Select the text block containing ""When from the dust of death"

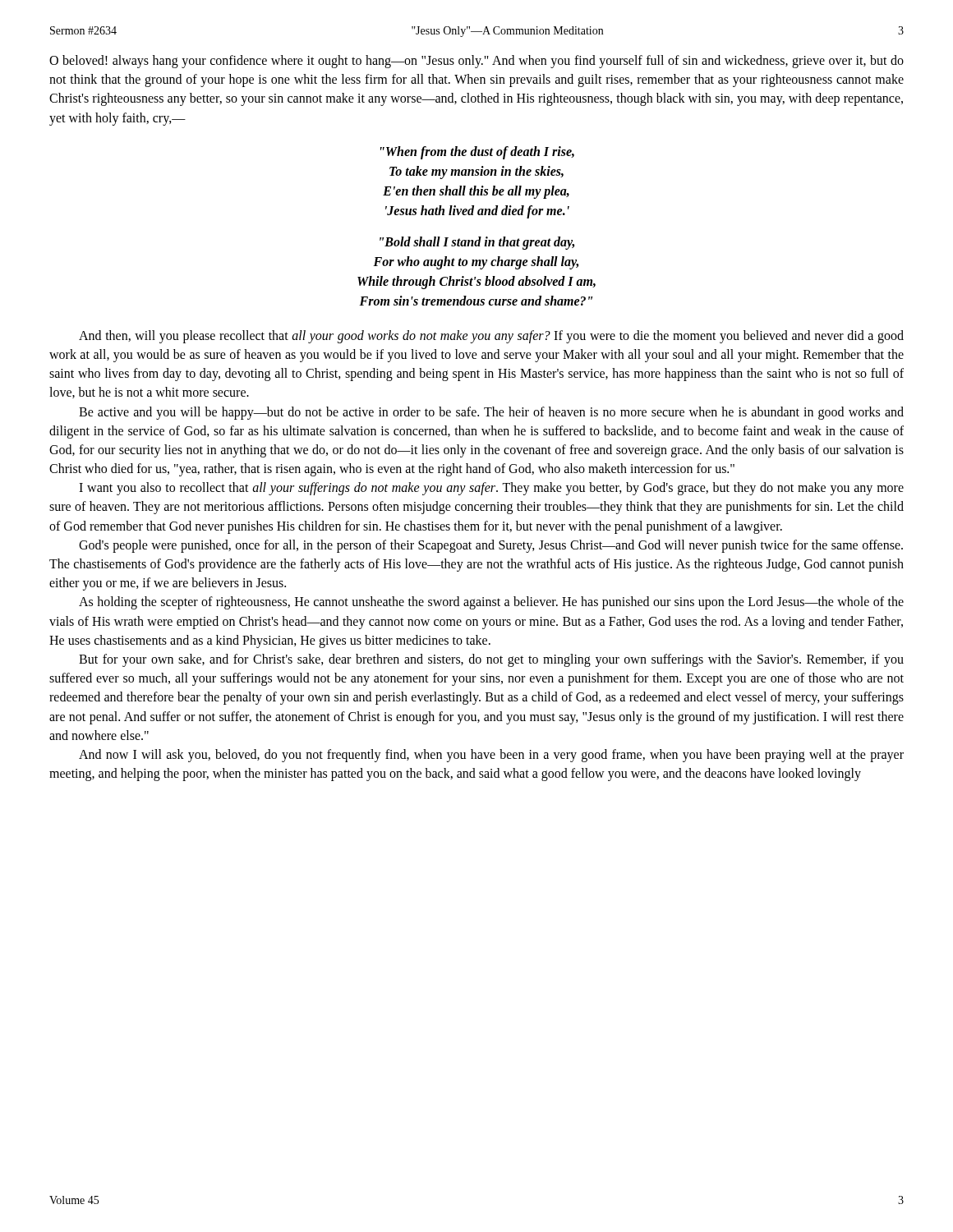click(476, 227)
